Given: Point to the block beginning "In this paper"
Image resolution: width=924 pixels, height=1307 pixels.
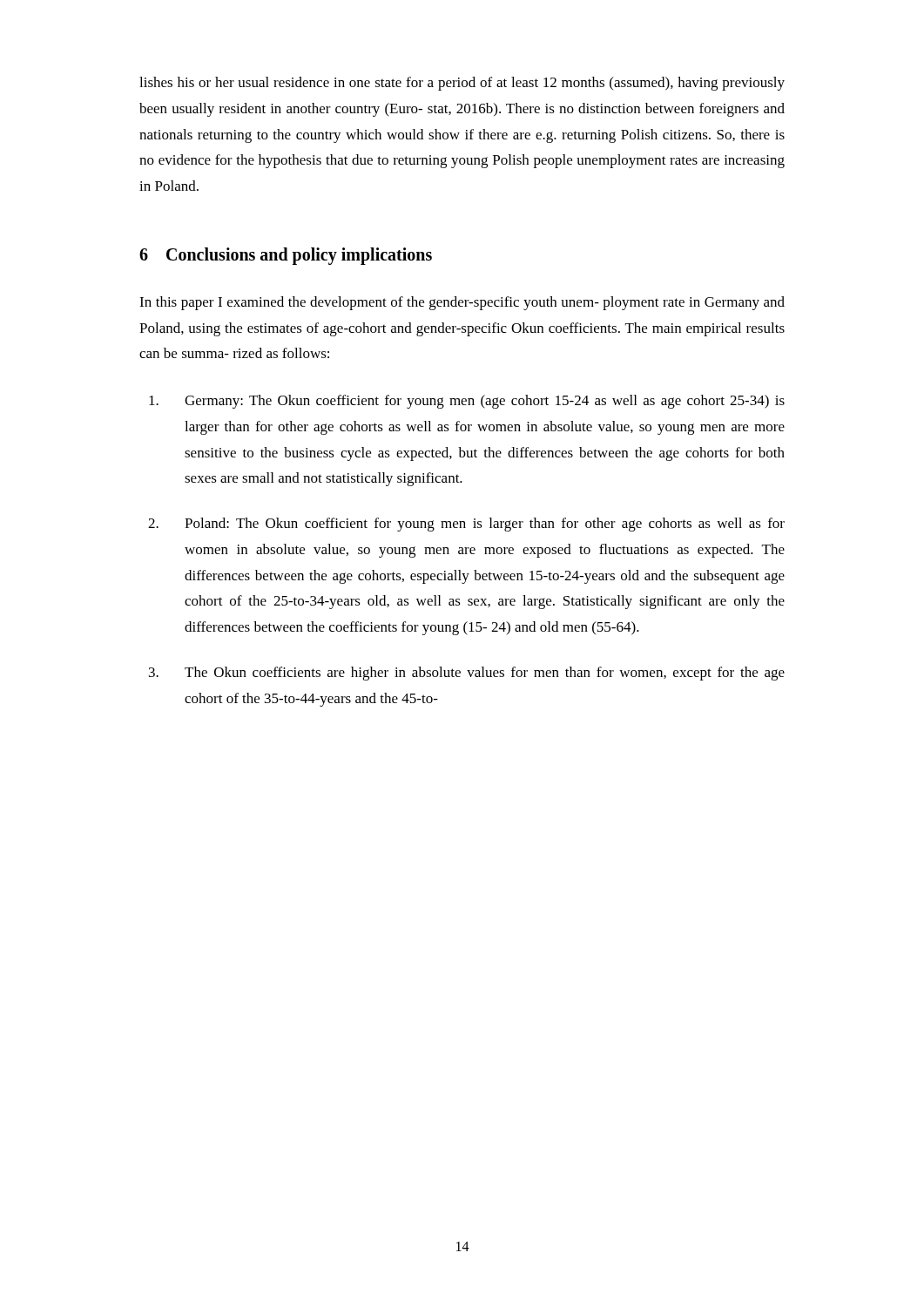Looking at the screenshot, I should click(462, 328).
